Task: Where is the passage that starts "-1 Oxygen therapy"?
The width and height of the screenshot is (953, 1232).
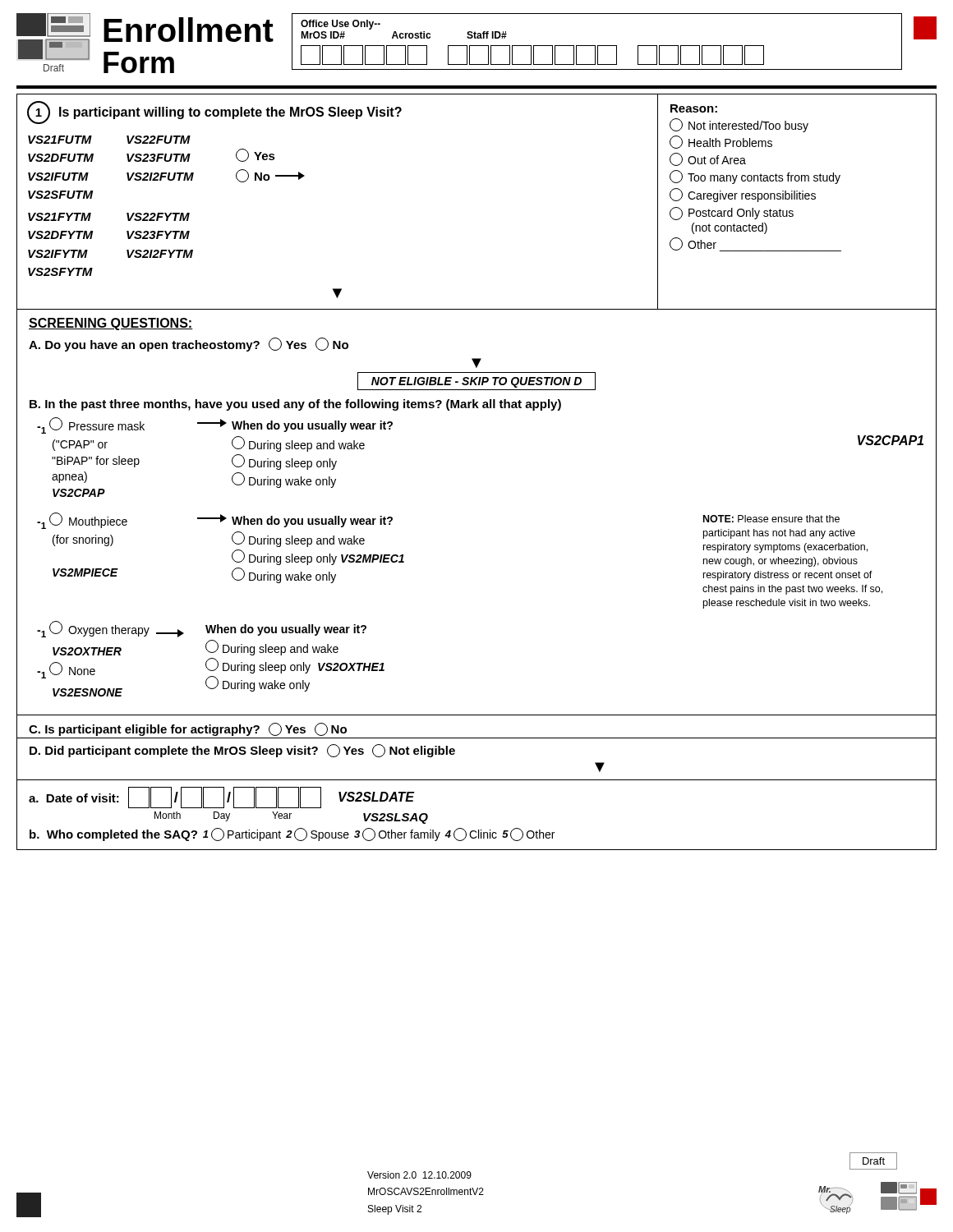Action: (110, 640)
